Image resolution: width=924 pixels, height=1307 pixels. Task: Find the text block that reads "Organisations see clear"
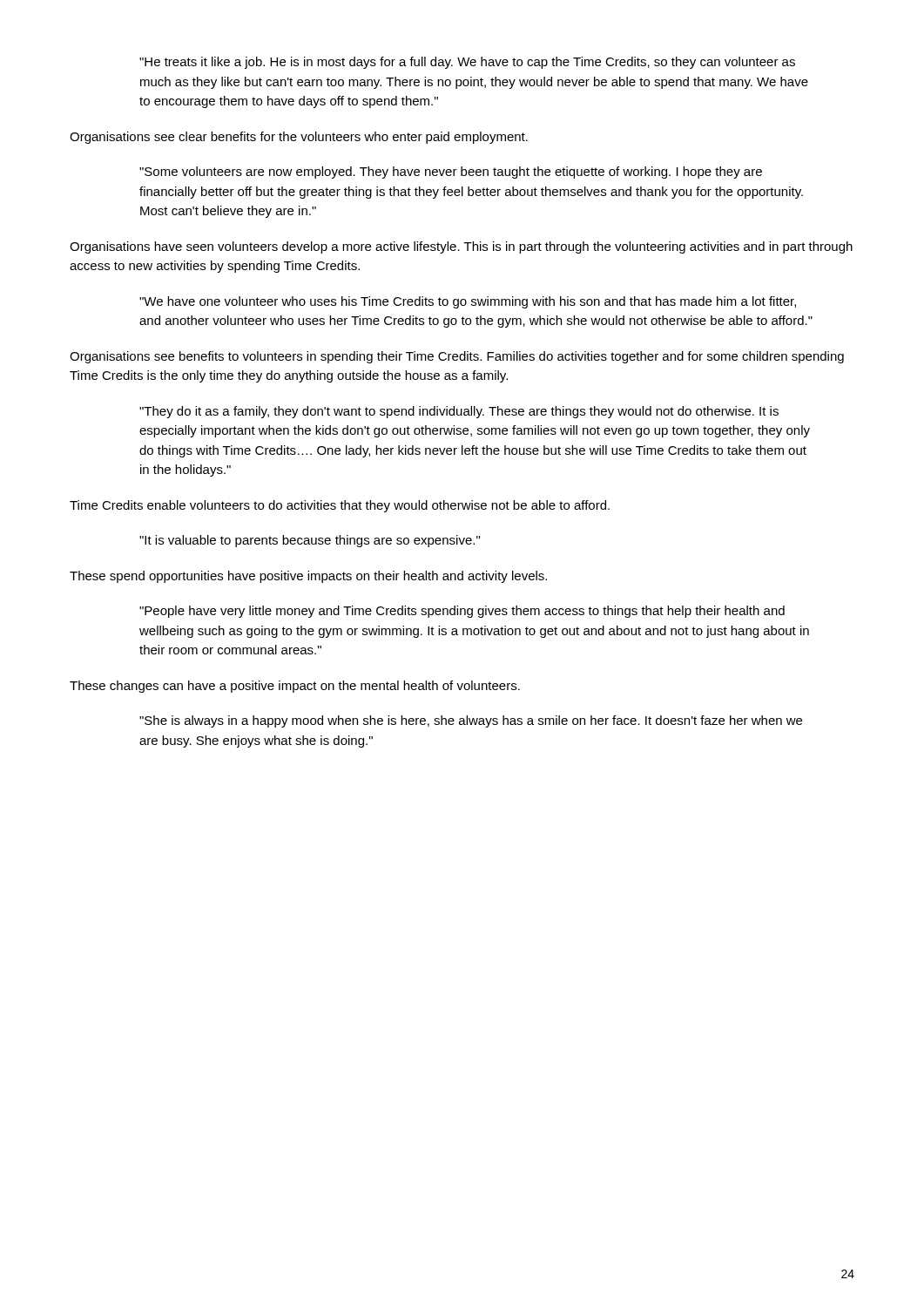pos(299,136)
